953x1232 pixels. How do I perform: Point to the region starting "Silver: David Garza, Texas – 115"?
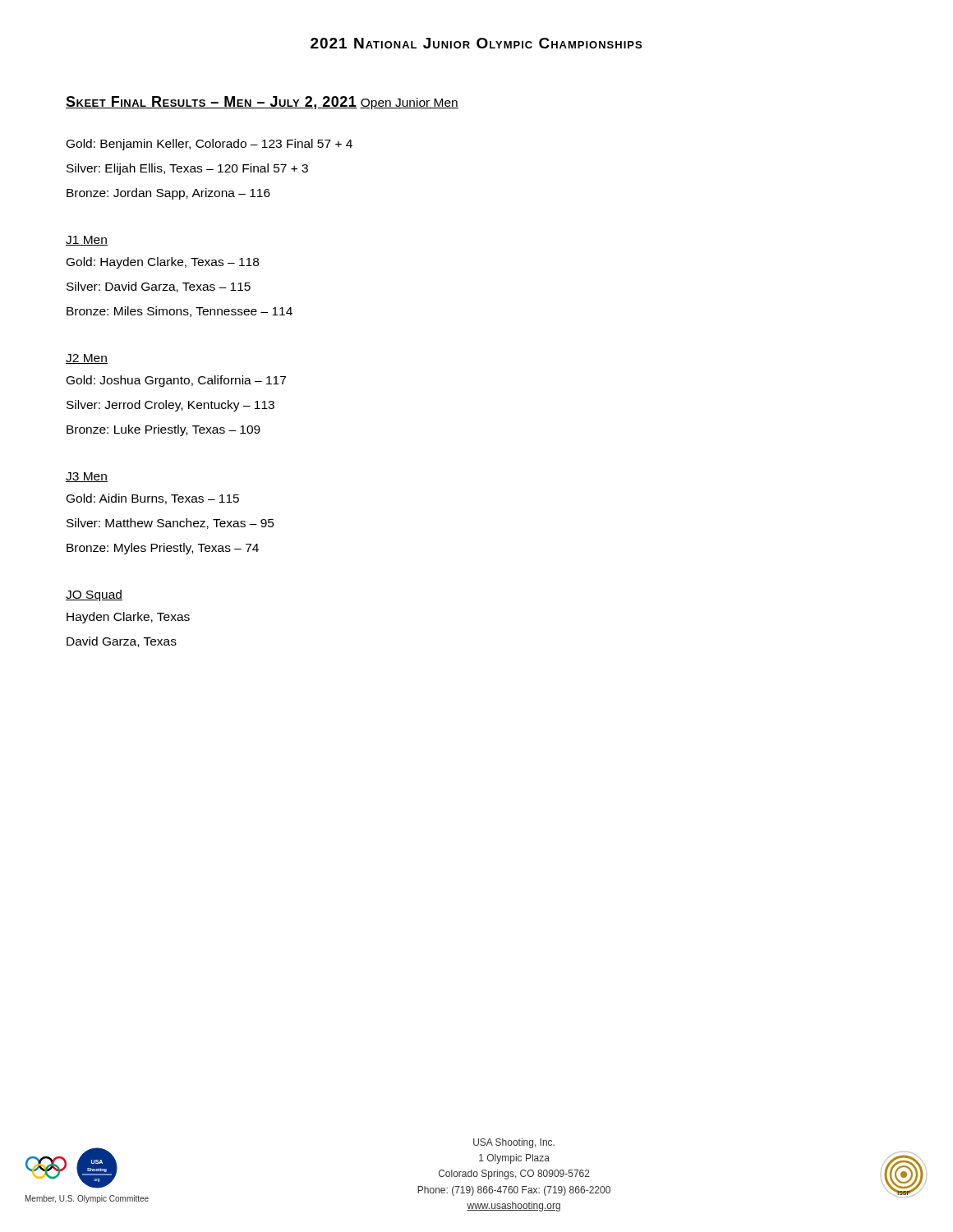tap(158, 286)
